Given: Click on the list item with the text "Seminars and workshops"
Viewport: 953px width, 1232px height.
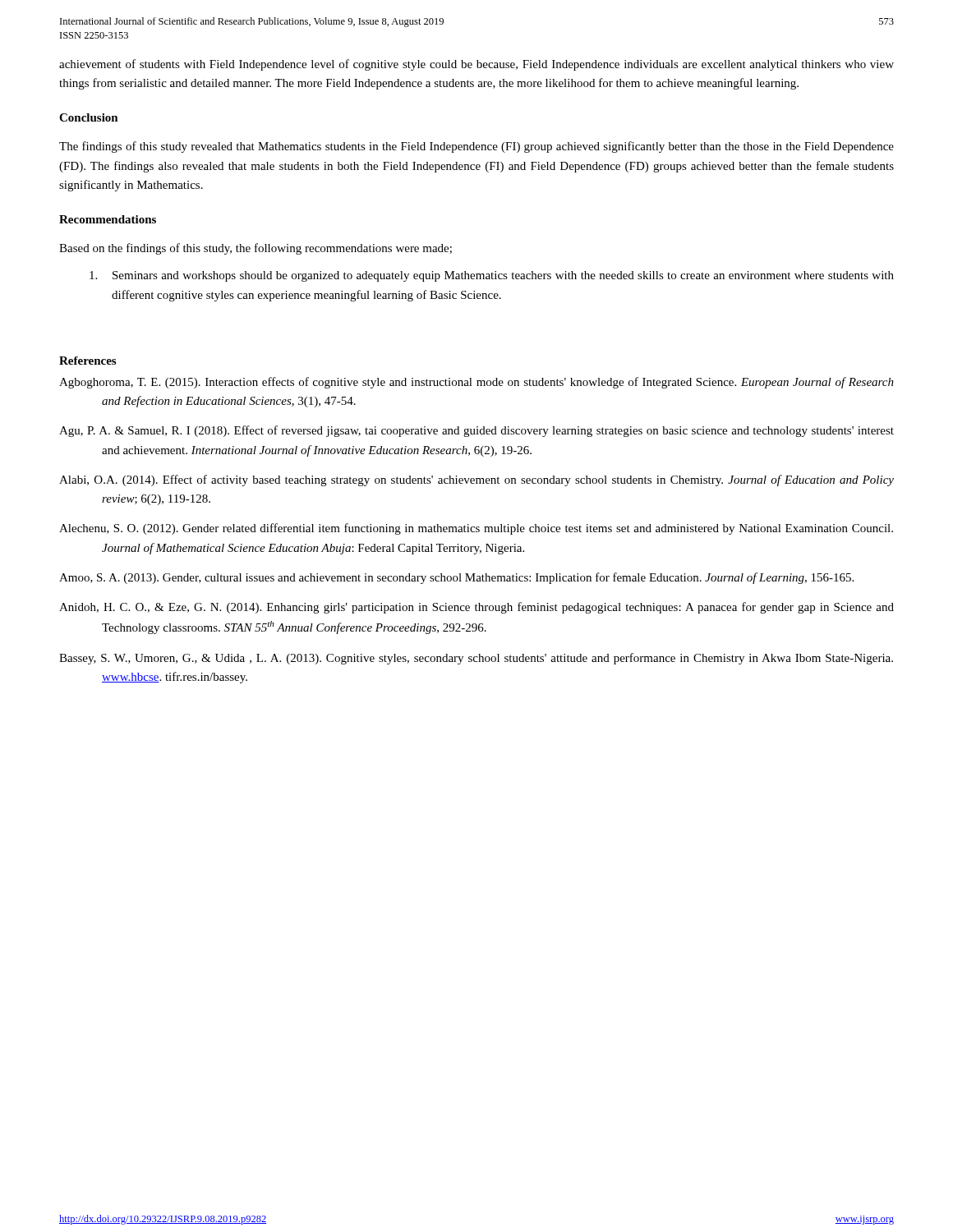Looking at the screenshot, I should pos(491,285).
